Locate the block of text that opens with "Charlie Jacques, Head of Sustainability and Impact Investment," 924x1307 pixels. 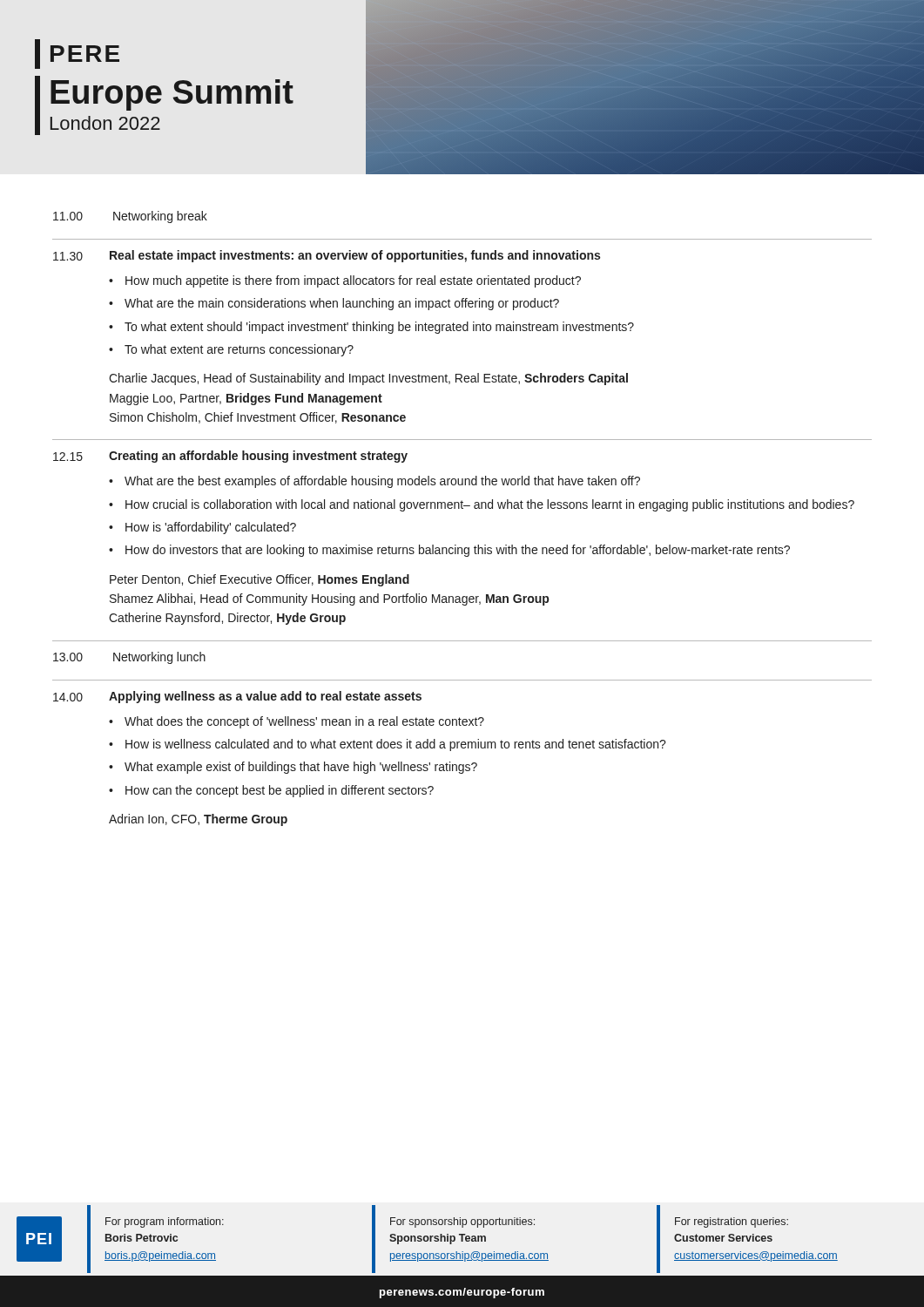pos(369,398)
